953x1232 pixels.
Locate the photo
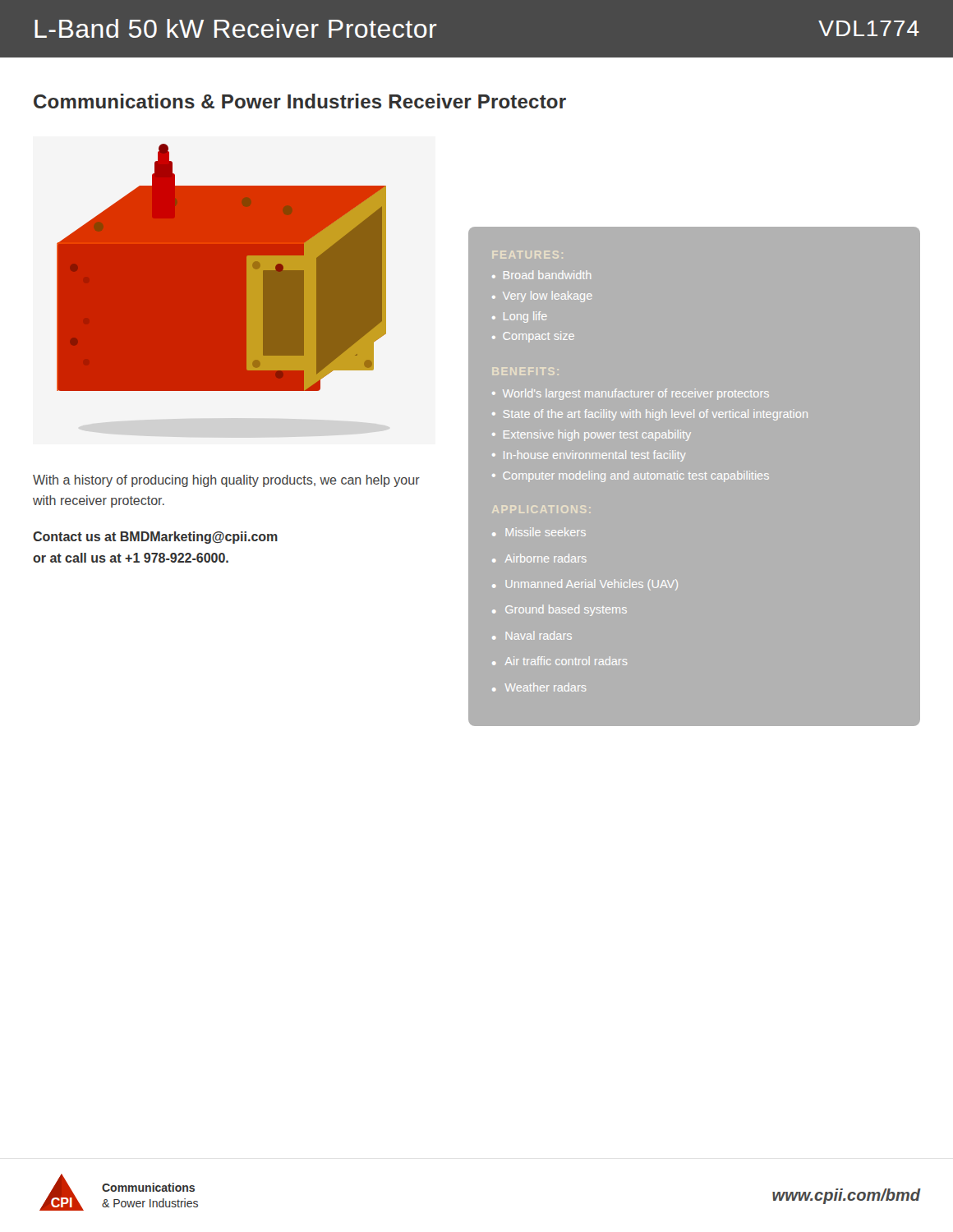coord(234,290)
